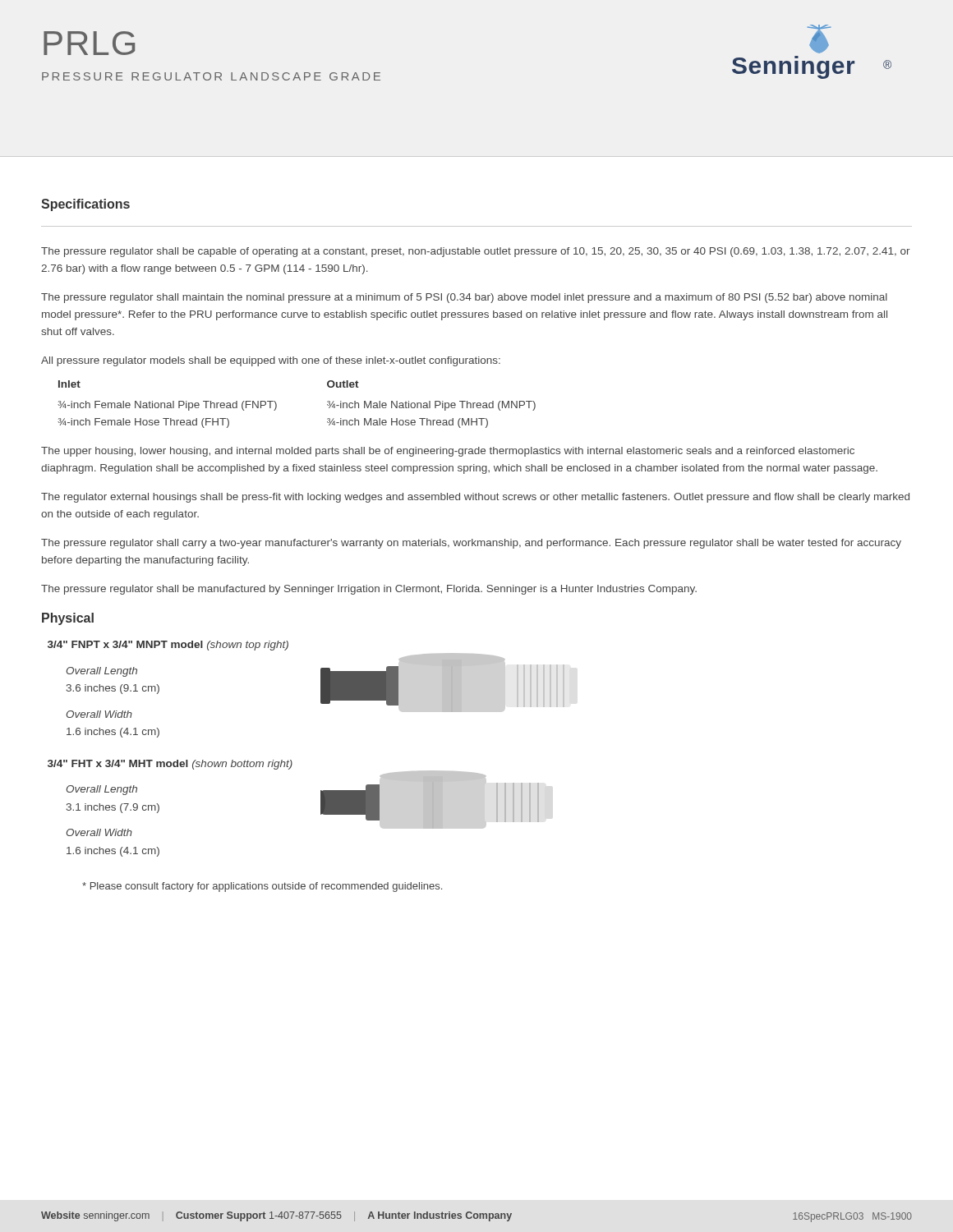Find the text block starting "The pressure regulator shall be capable of operating"
953x1232 pixels.
coord(475,260)
